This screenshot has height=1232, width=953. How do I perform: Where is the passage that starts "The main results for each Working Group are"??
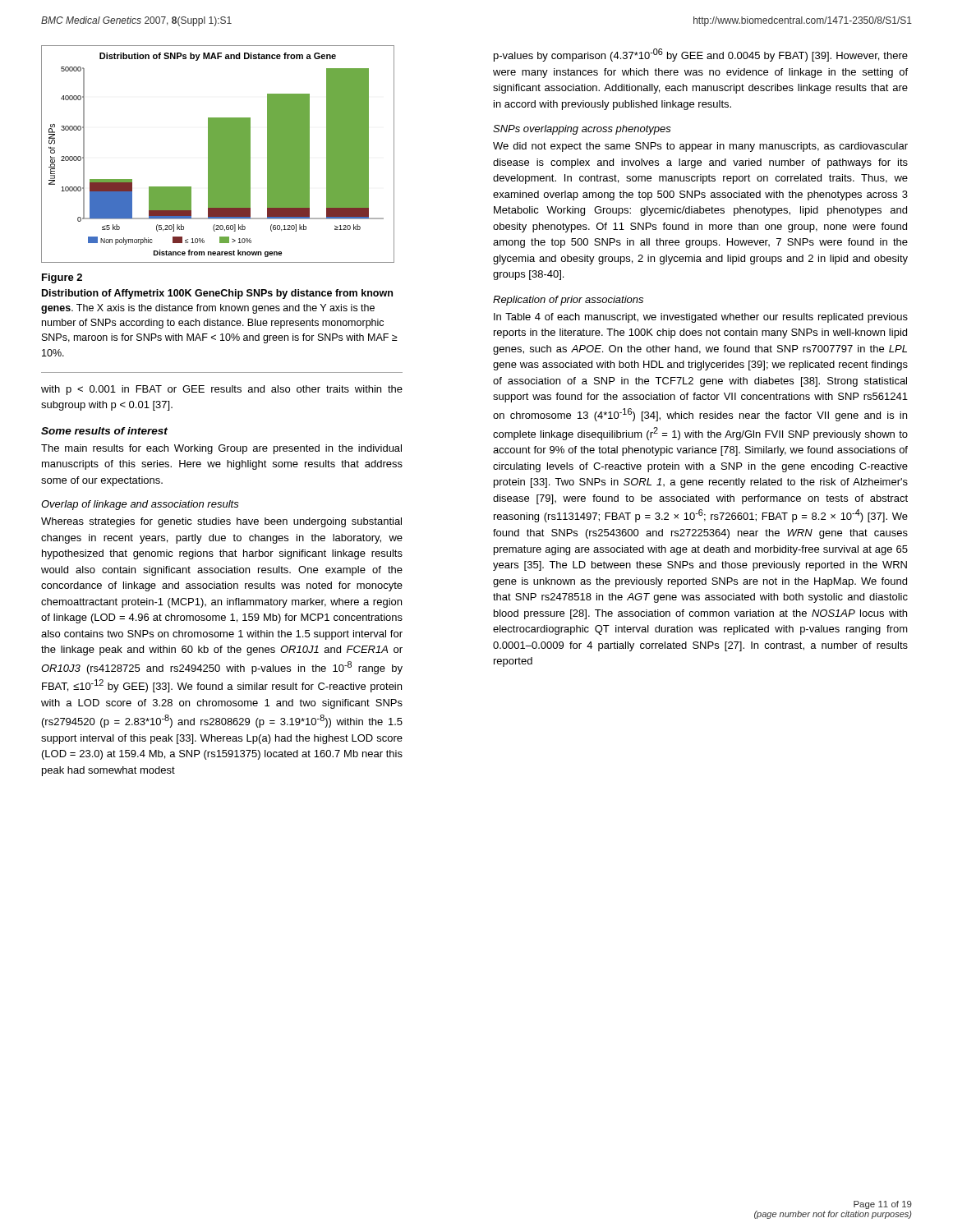(222, 464)
